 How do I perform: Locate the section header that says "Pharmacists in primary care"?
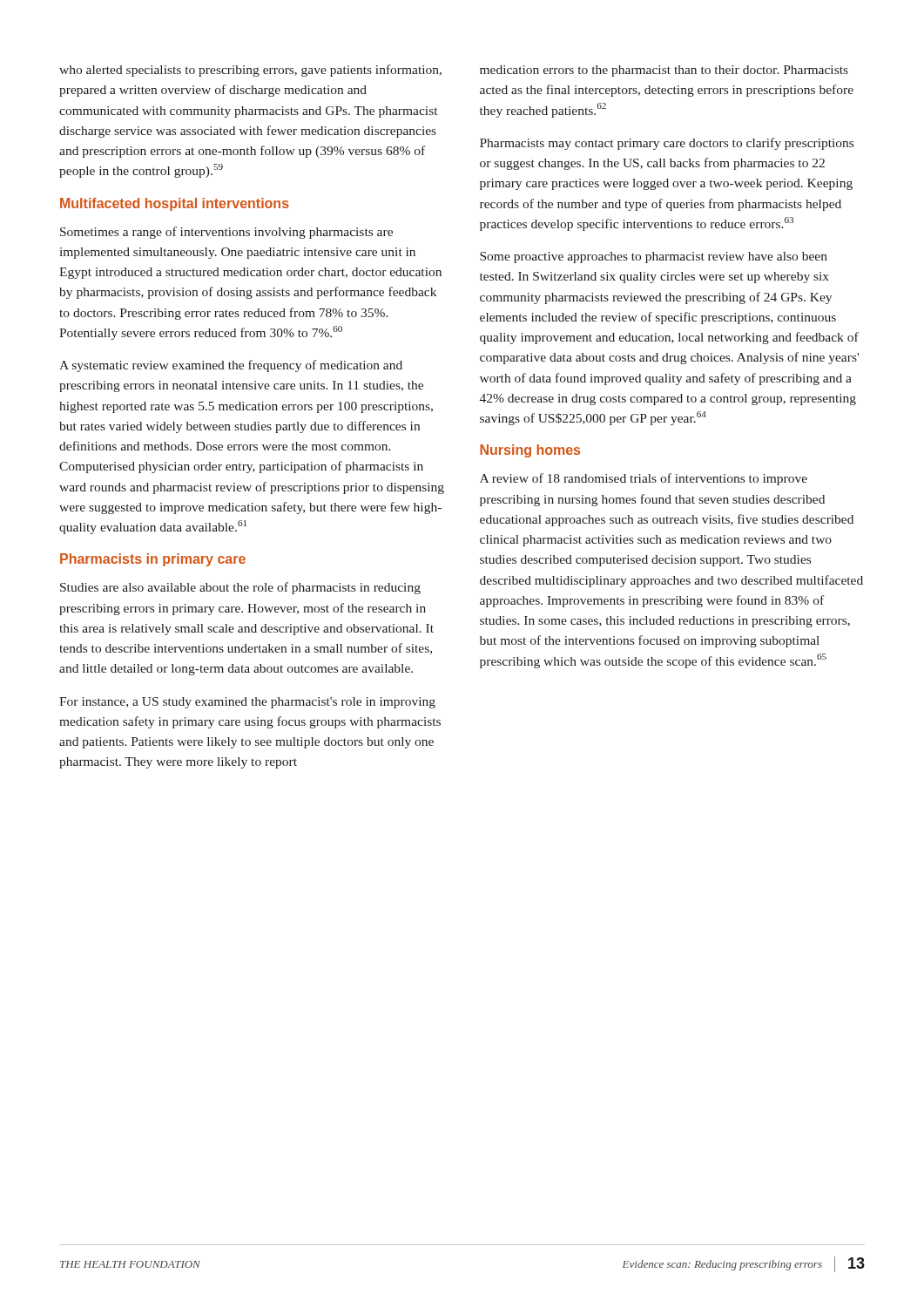point(252,560)
